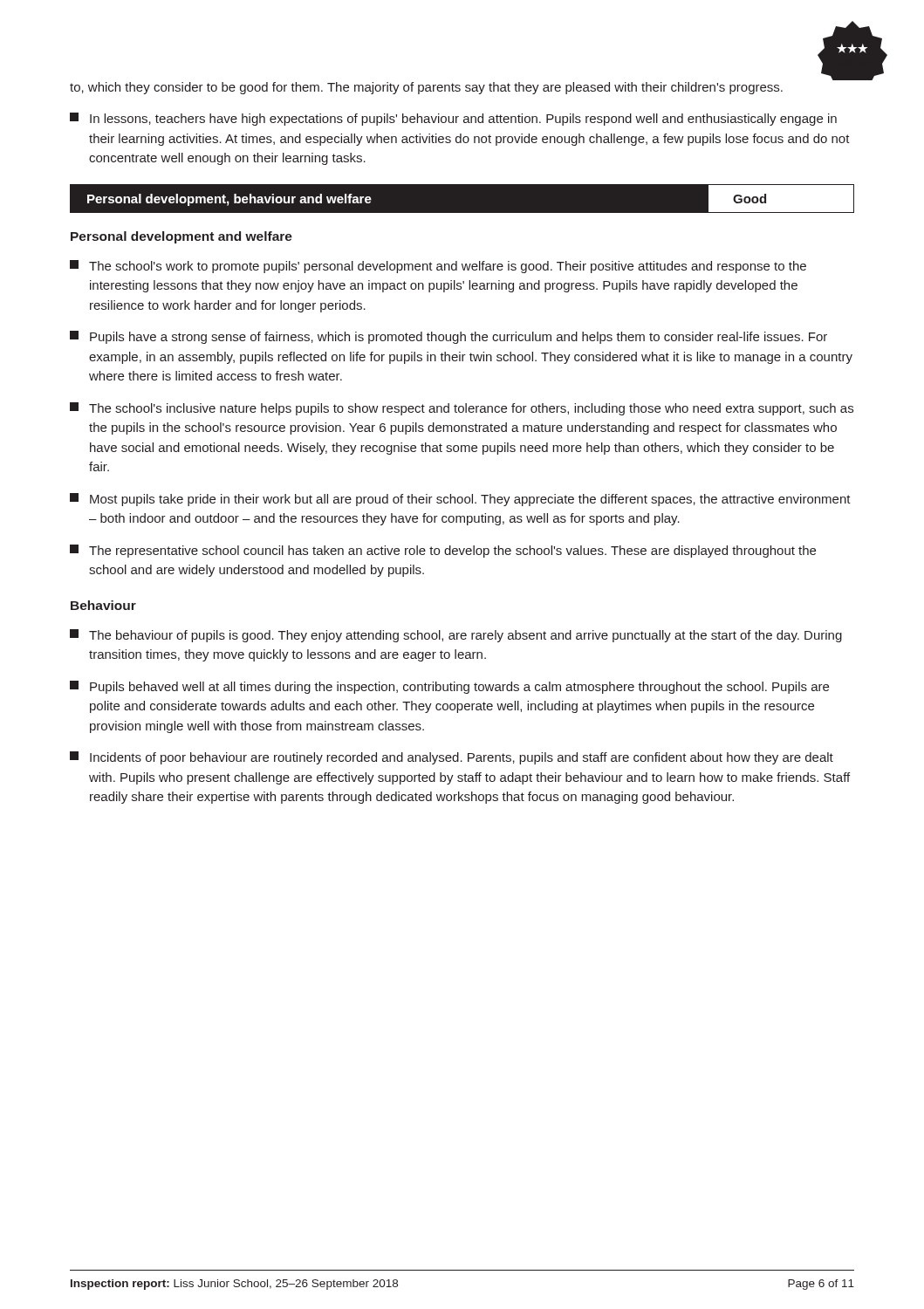Click on the element starting "Pupils behaved well at all"
This screenshot has height=1309, width=924.
tap(462, 706)
